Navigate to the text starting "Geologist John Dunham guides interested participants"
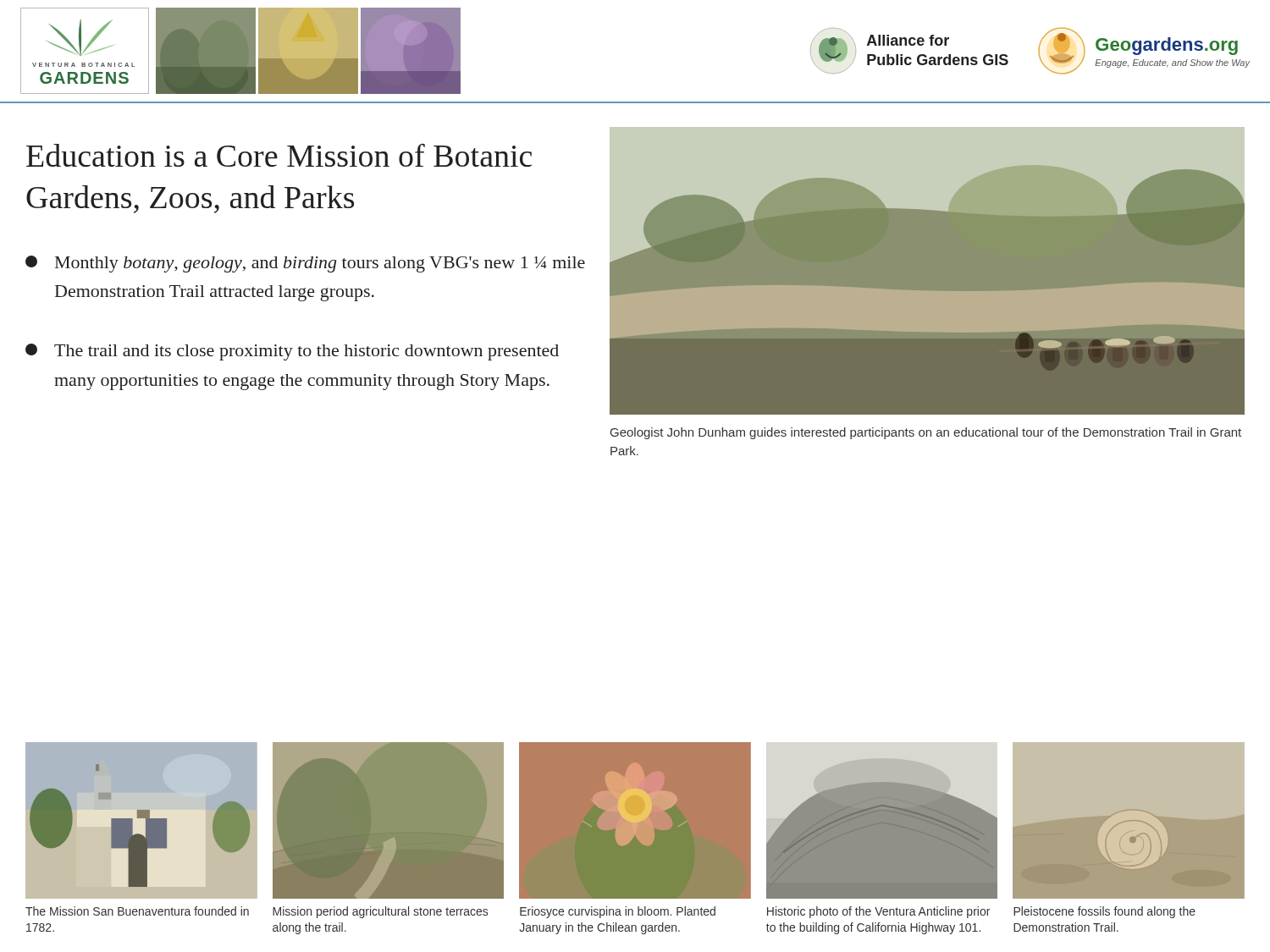 tap(926, 441)
